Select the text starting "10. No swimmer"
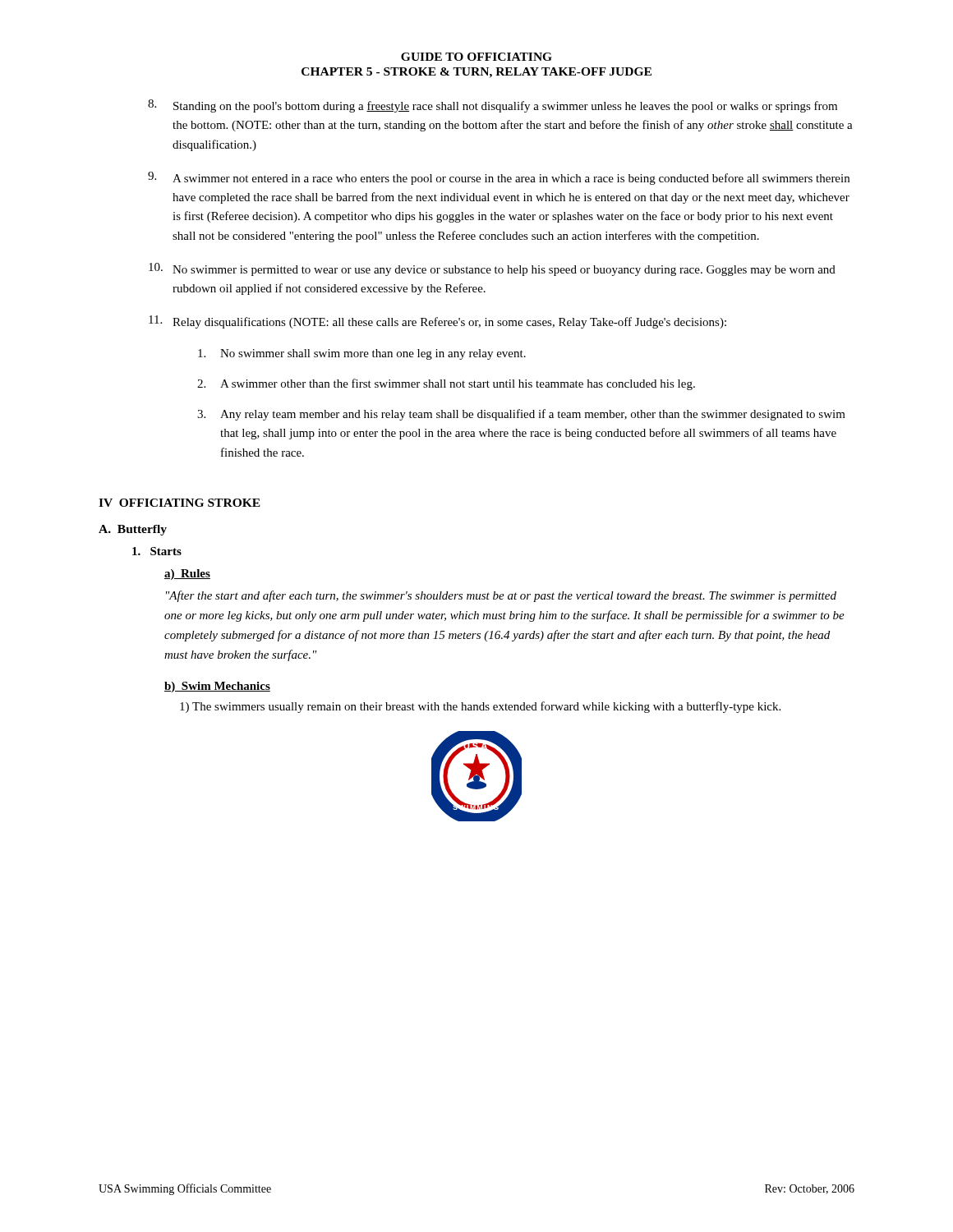 click(x=501, y=279)
